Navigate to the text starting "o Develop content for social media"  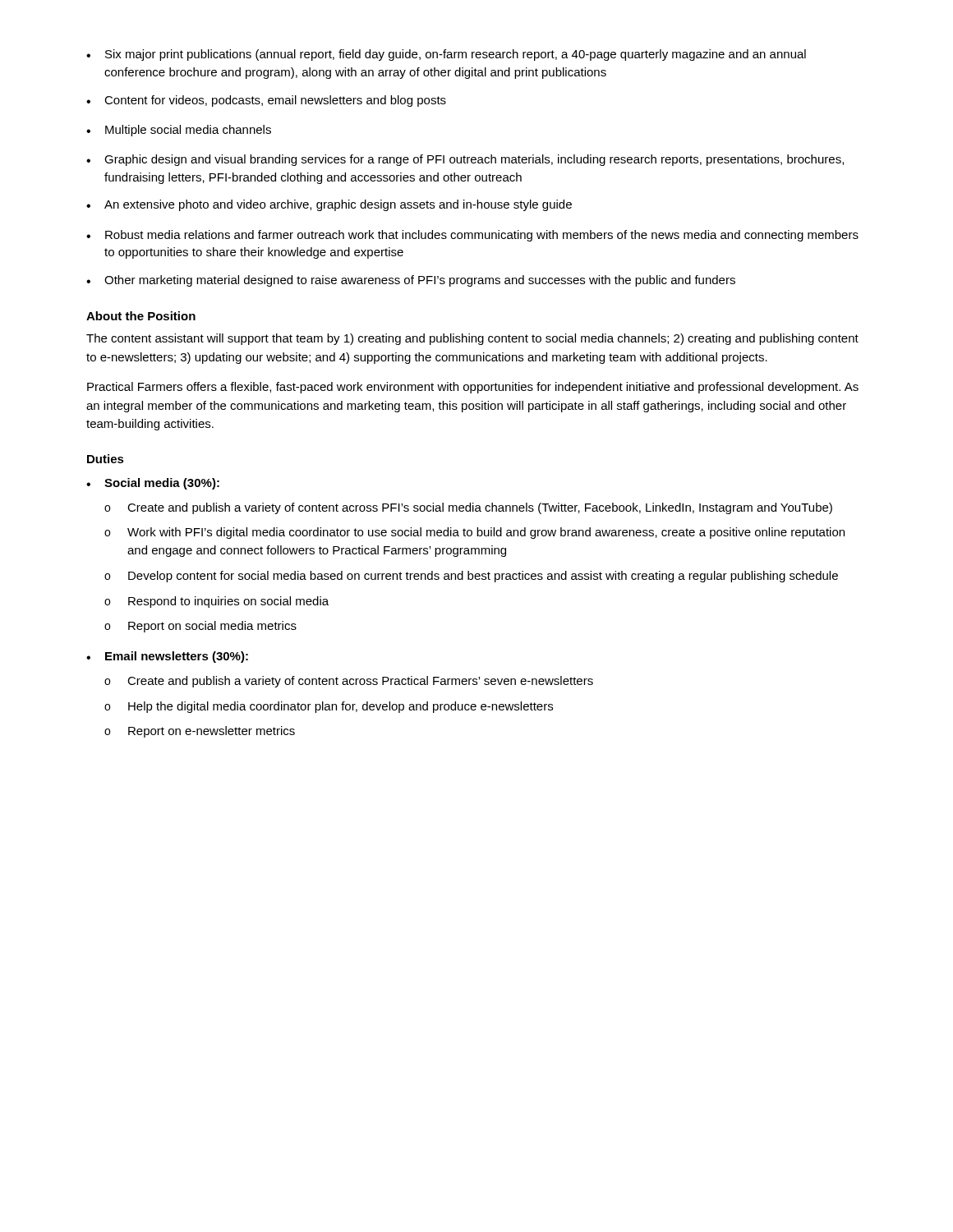[486, 575]
